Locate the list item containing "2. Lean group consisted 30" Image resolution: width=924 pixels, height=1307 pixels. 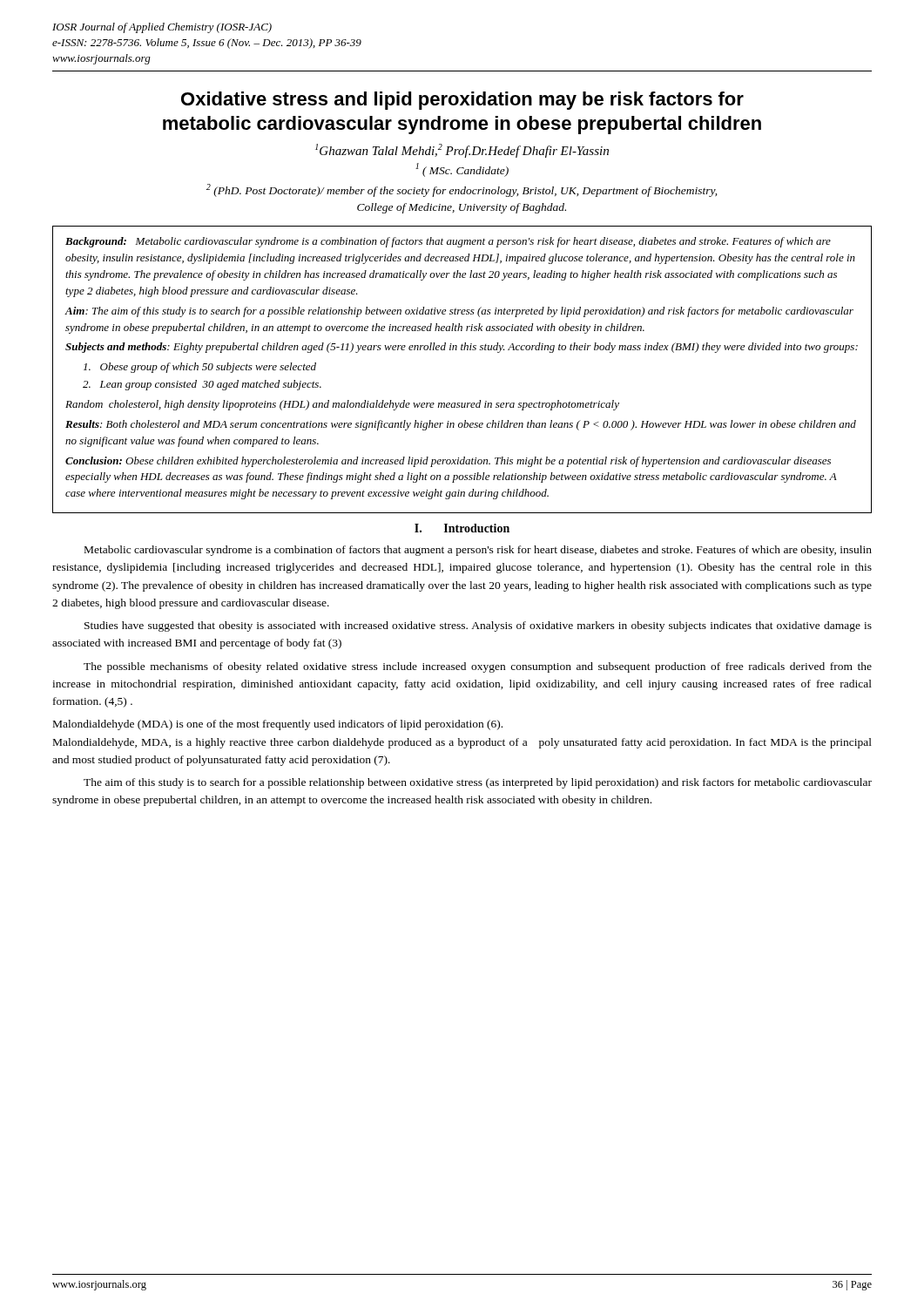pyautogui.click(x=202, y=384)
